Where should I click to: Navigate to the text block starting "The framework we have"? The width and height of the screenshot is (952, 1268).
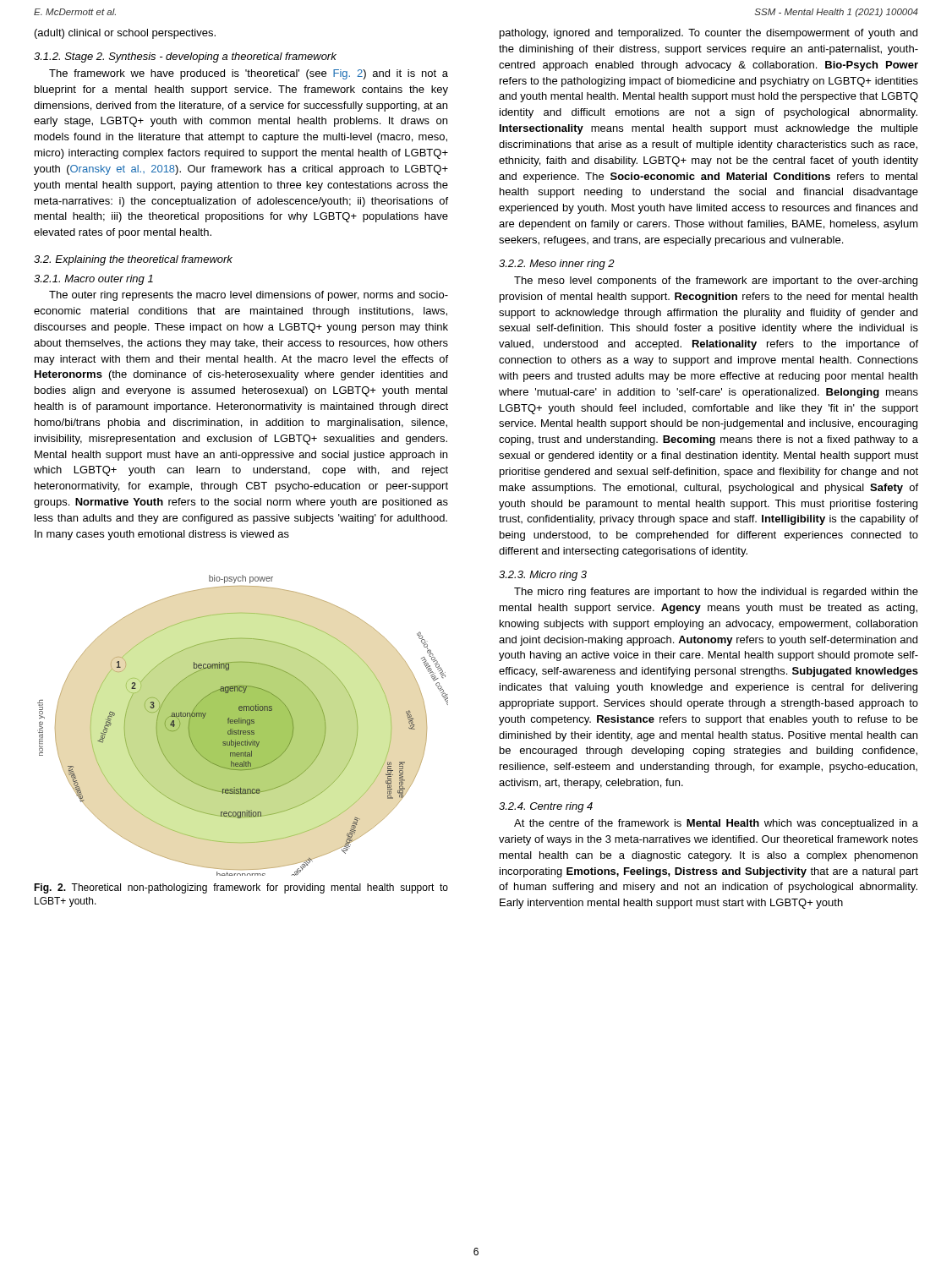click(241, 153)
